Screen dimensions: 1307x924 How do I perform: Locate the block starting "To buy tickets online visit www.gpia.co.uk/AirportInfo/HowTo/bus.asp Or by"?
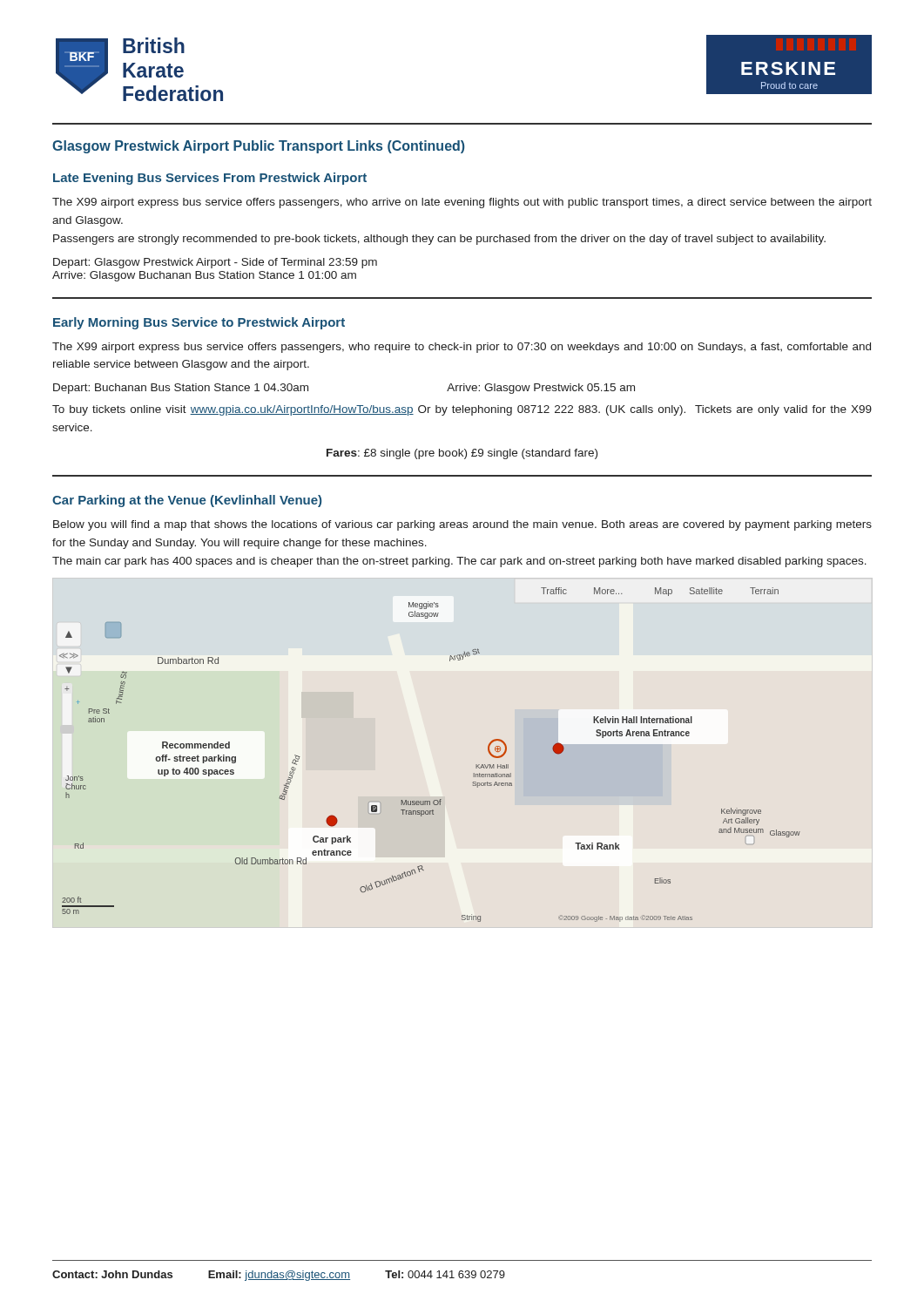[x=462, y=419]
